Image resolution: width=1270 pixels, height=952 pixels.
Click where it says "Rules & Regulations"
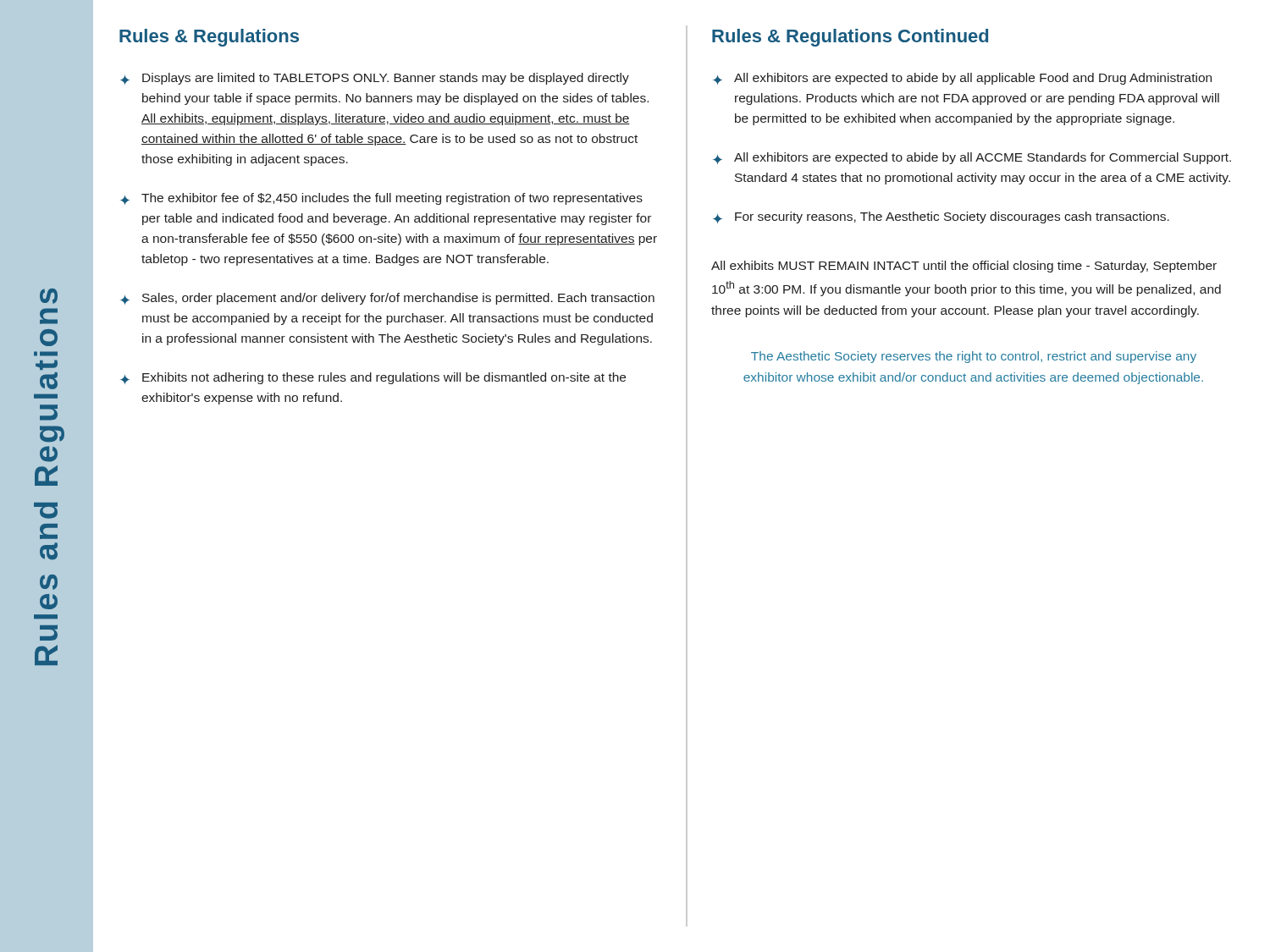[x=209, y=36]
